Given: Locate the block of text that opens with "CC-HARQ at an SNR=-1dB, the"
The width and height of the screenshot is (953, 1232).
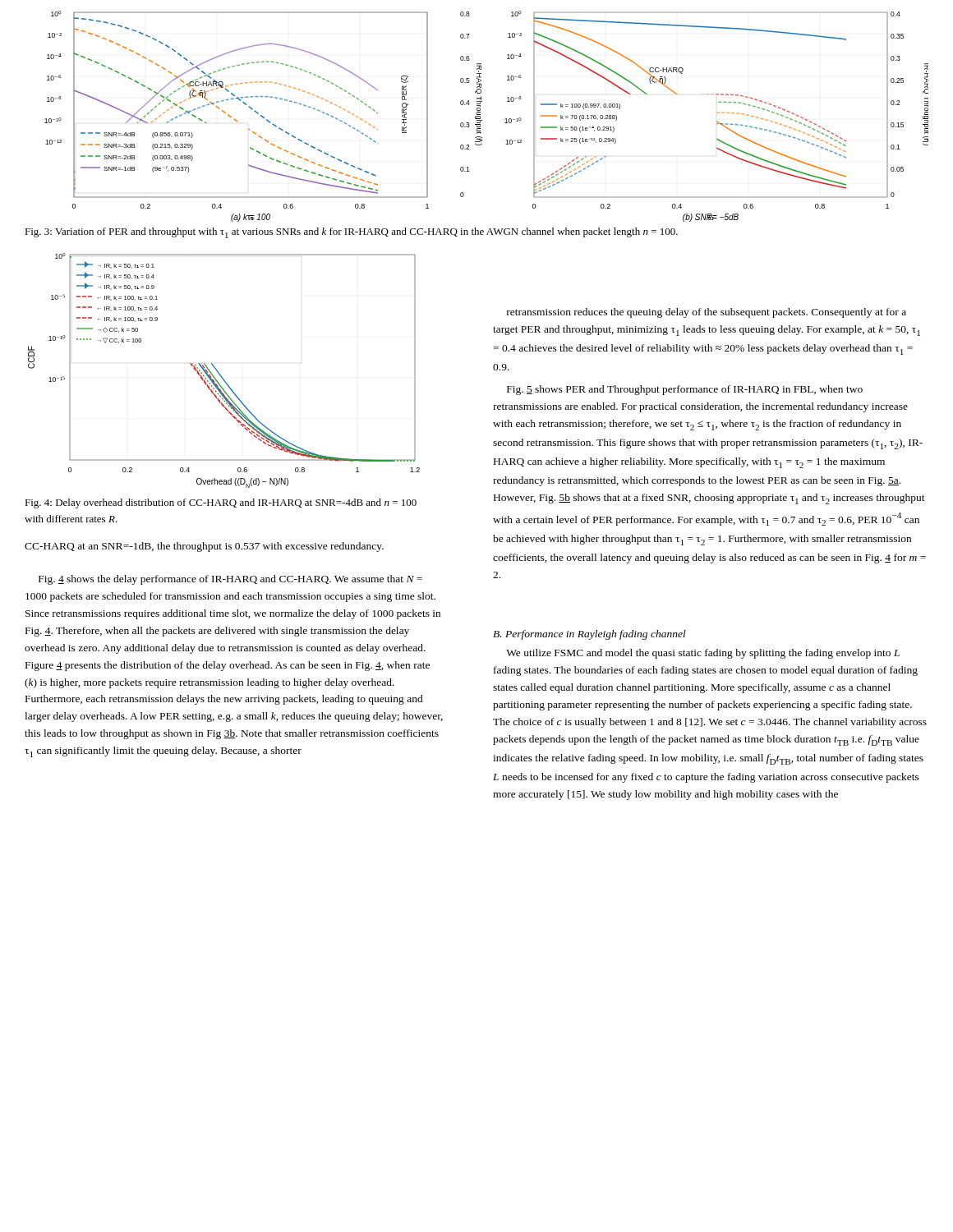Looking at the screenshot, I should 234,547.
